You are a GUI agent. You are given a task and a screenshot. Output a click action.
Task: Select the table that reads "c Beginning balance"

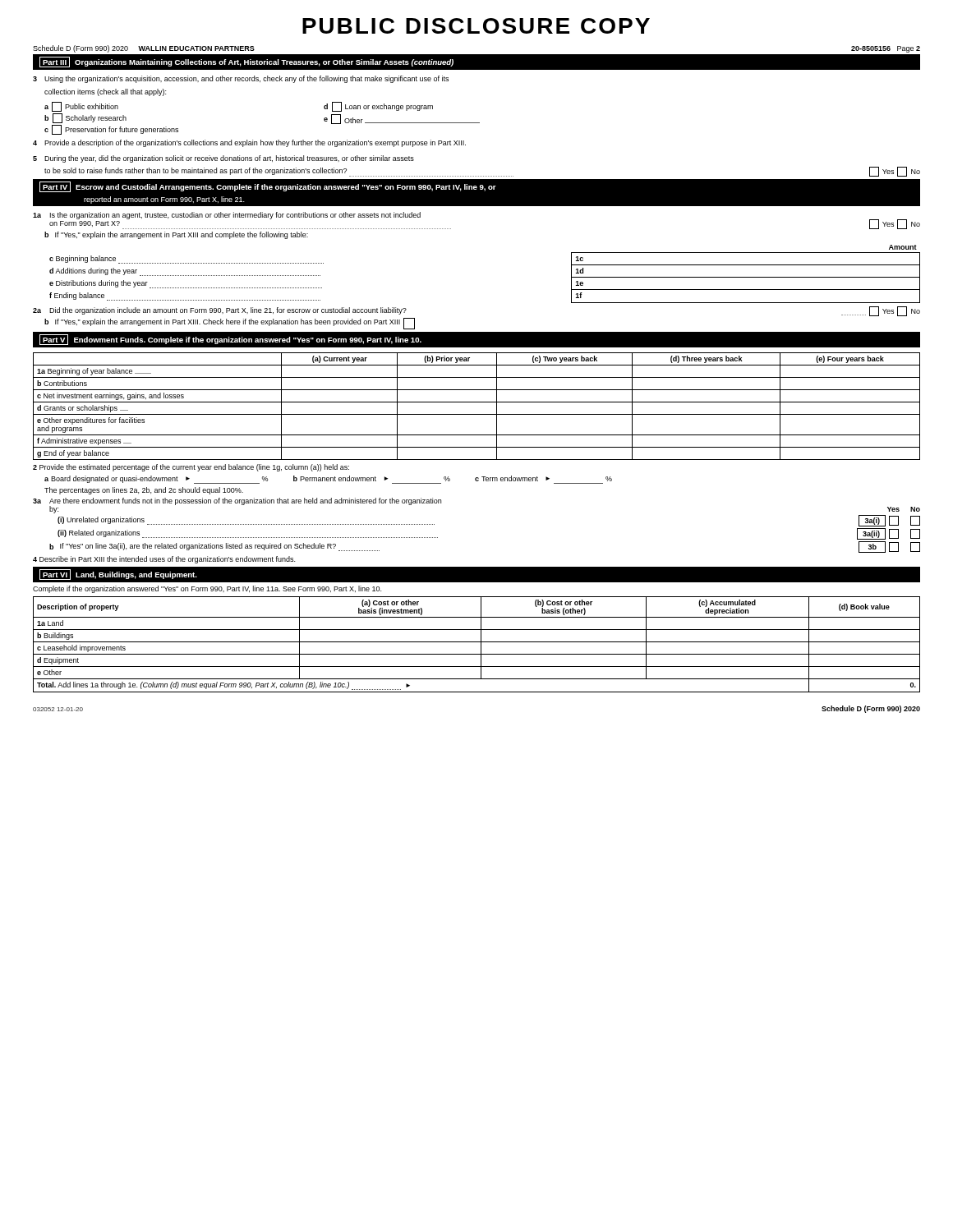[476, 273]
